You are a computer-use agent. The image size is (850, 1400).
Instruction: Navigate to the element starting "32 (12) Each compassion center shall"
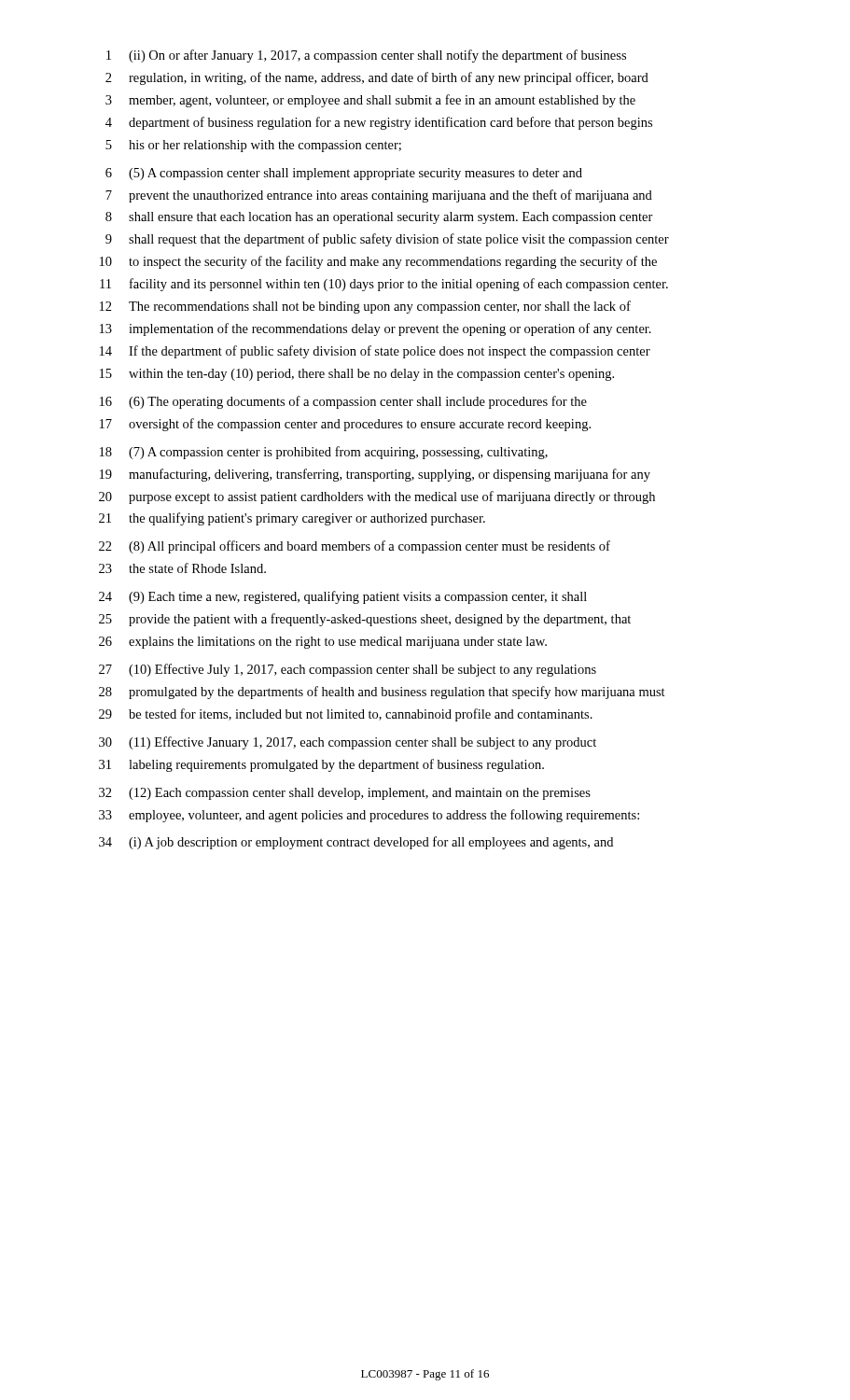(435, 804)
